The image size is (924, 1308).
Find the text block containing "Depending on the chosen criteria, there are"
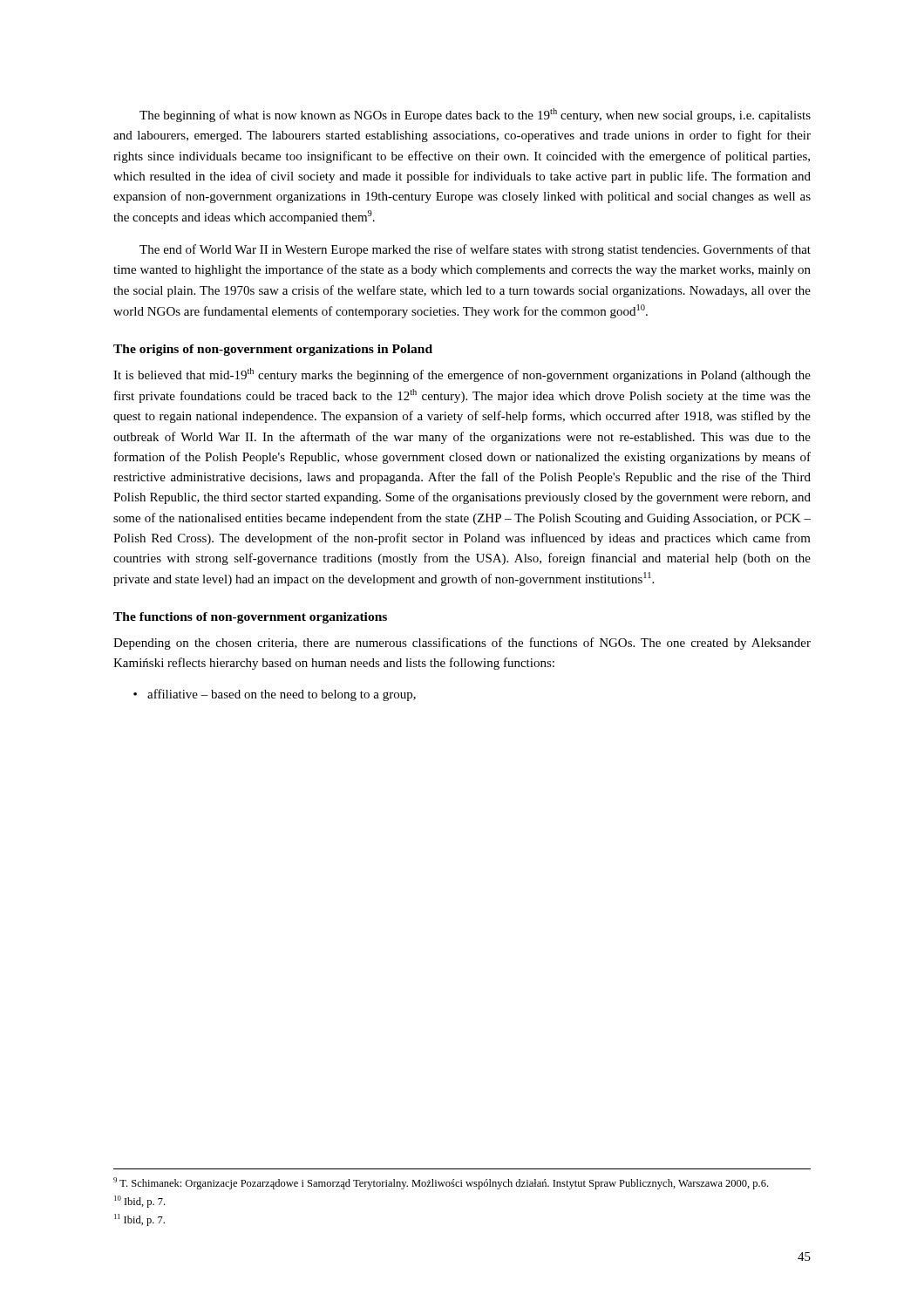[x=462, y=653]
